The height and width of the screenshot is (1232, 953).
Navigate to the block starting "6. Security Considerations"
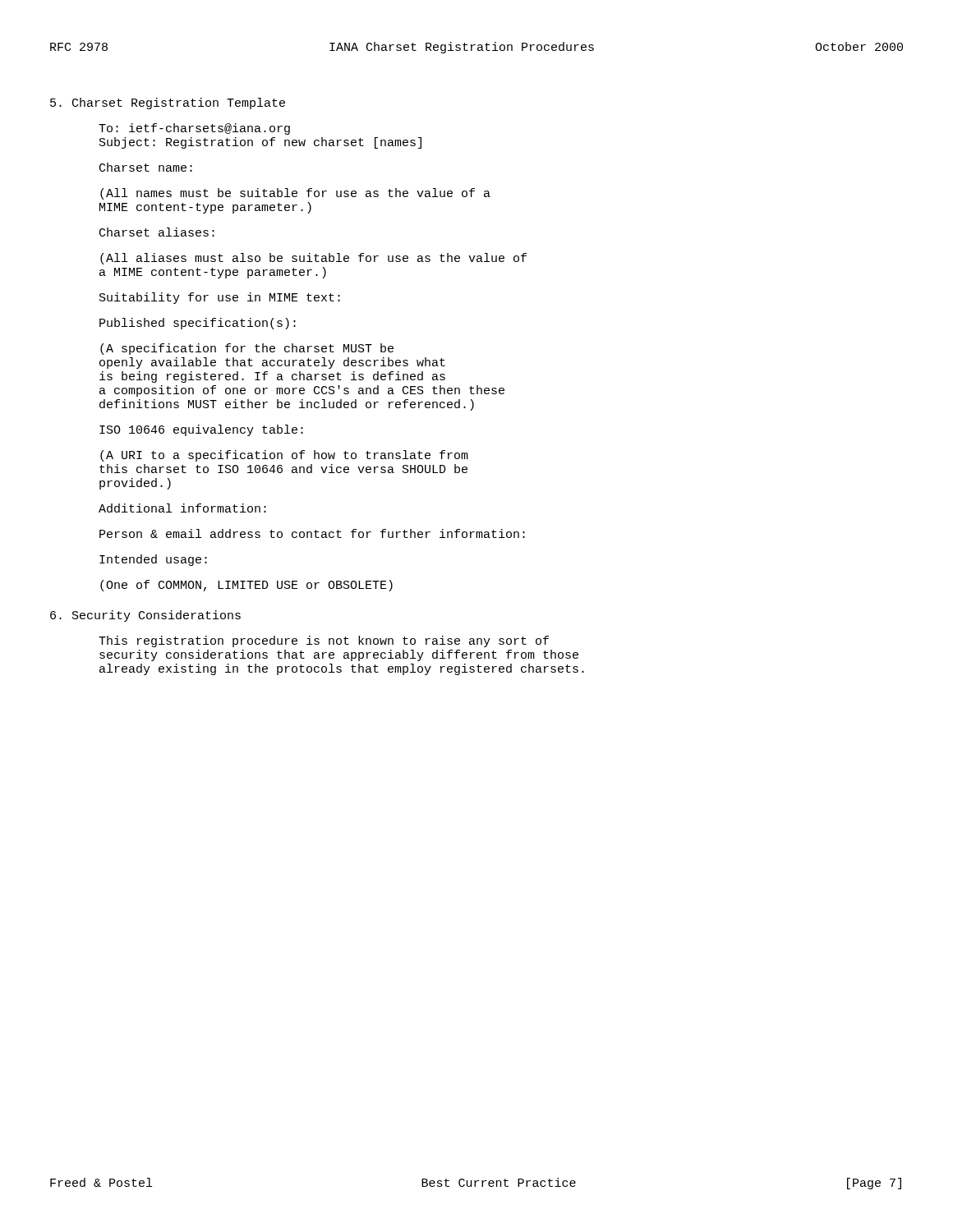click(145, 616)
